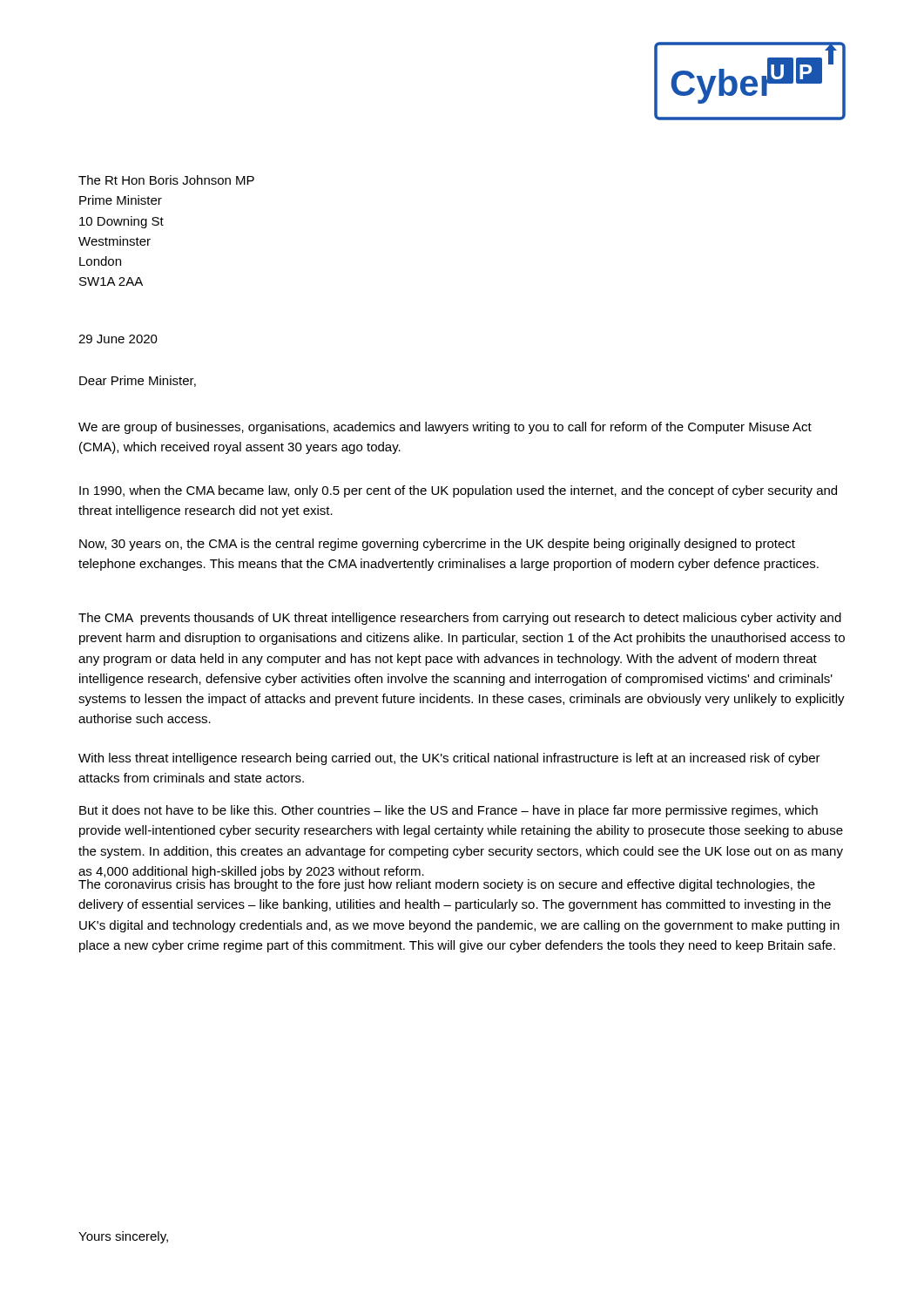Point to the passage starting "Now, 30 years on,"

(x=449, y=553)
